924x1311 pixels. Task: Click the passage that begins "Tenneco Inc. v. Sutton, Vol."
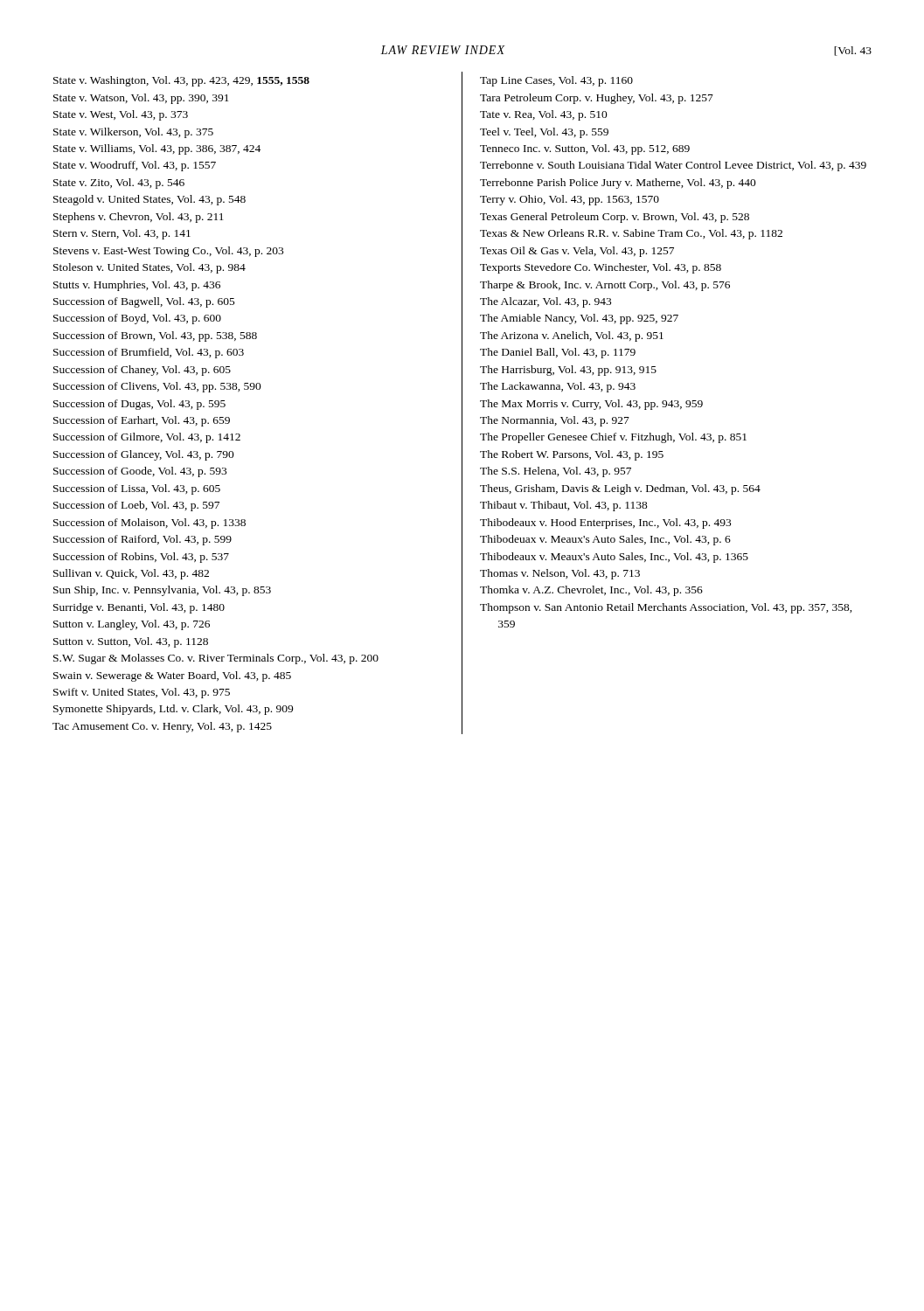tap(585, 148)
